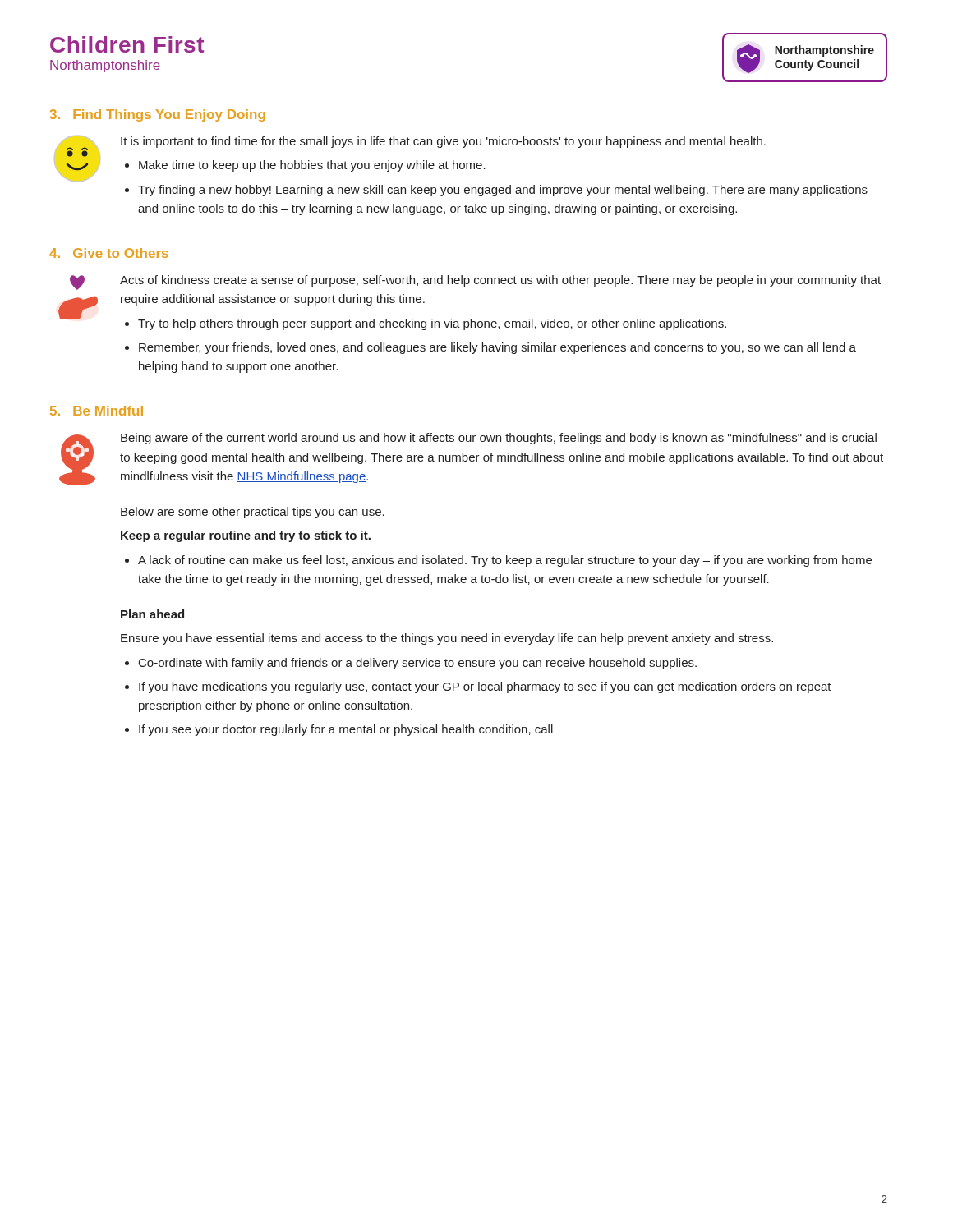Image resolution: width=953 pixels, height=1232 pixels.
Task: Find the text starting "Remember, your friends, loved"
Action: click(497, 356)
